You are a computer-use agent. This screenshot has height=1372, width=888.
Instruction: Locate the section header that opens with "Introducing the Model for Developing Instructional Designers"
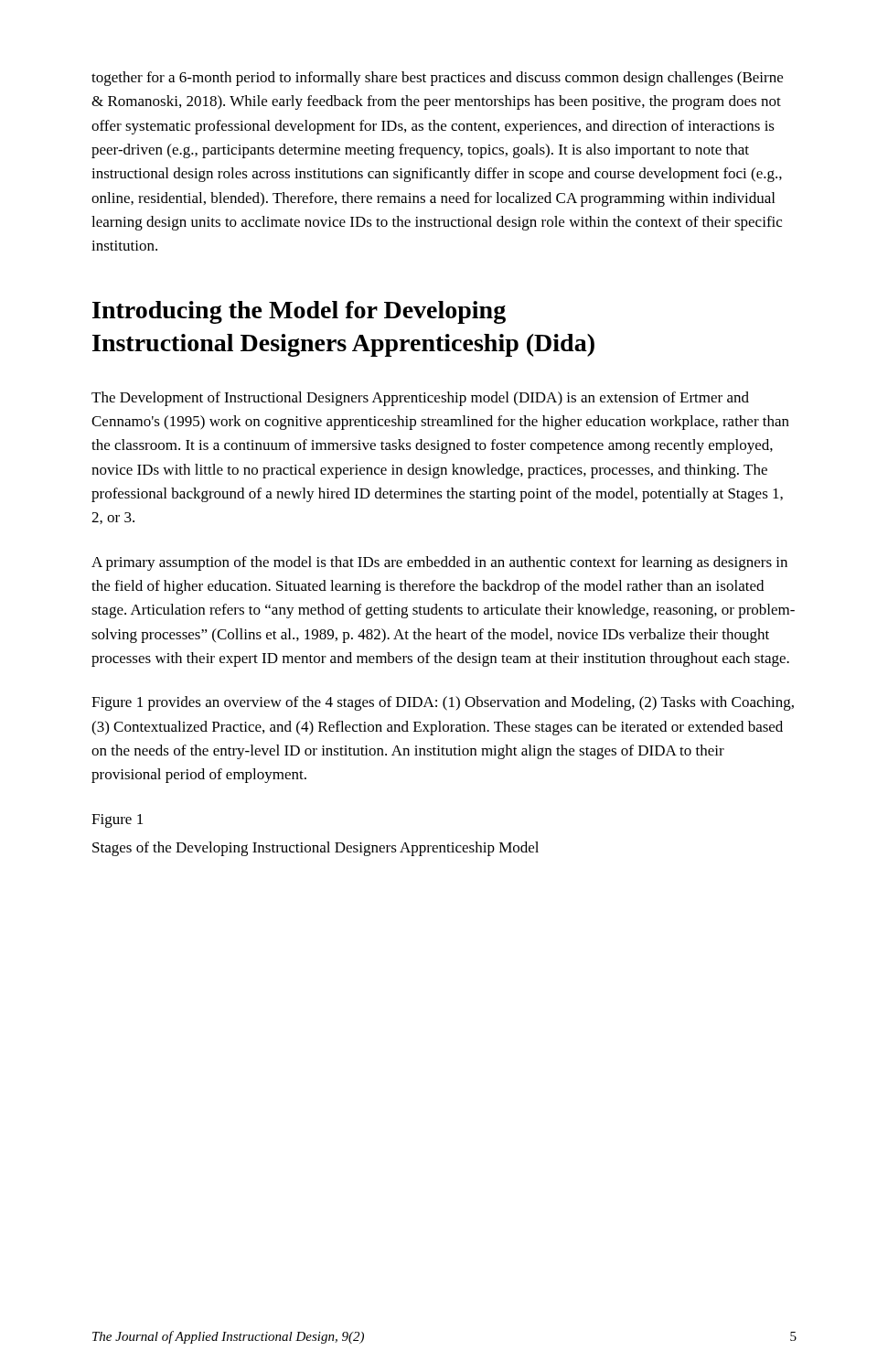(x=343, y=326)
